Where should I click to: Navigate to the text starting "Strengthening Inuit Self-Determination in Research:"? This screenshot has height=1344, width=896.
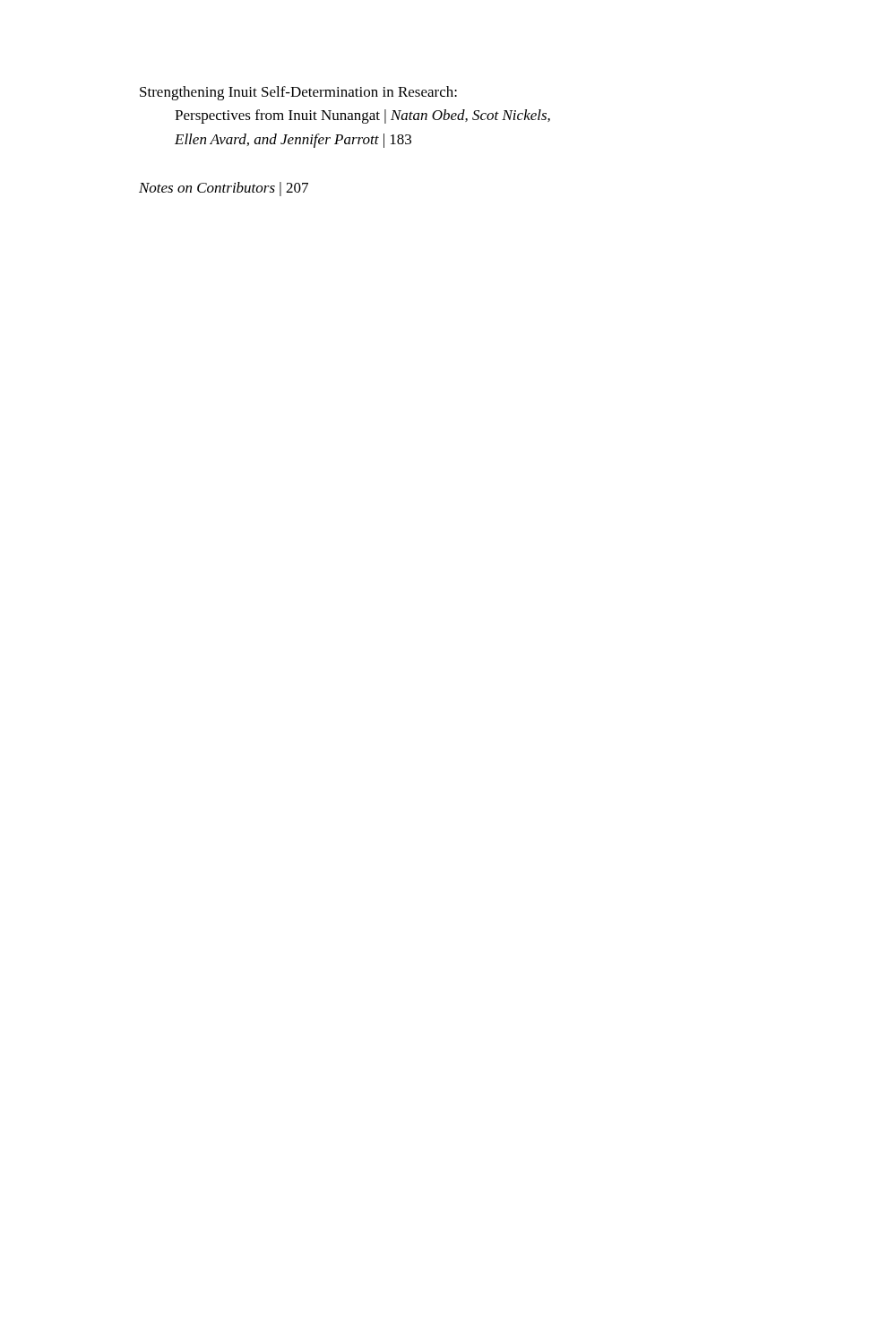click(444, 116)
